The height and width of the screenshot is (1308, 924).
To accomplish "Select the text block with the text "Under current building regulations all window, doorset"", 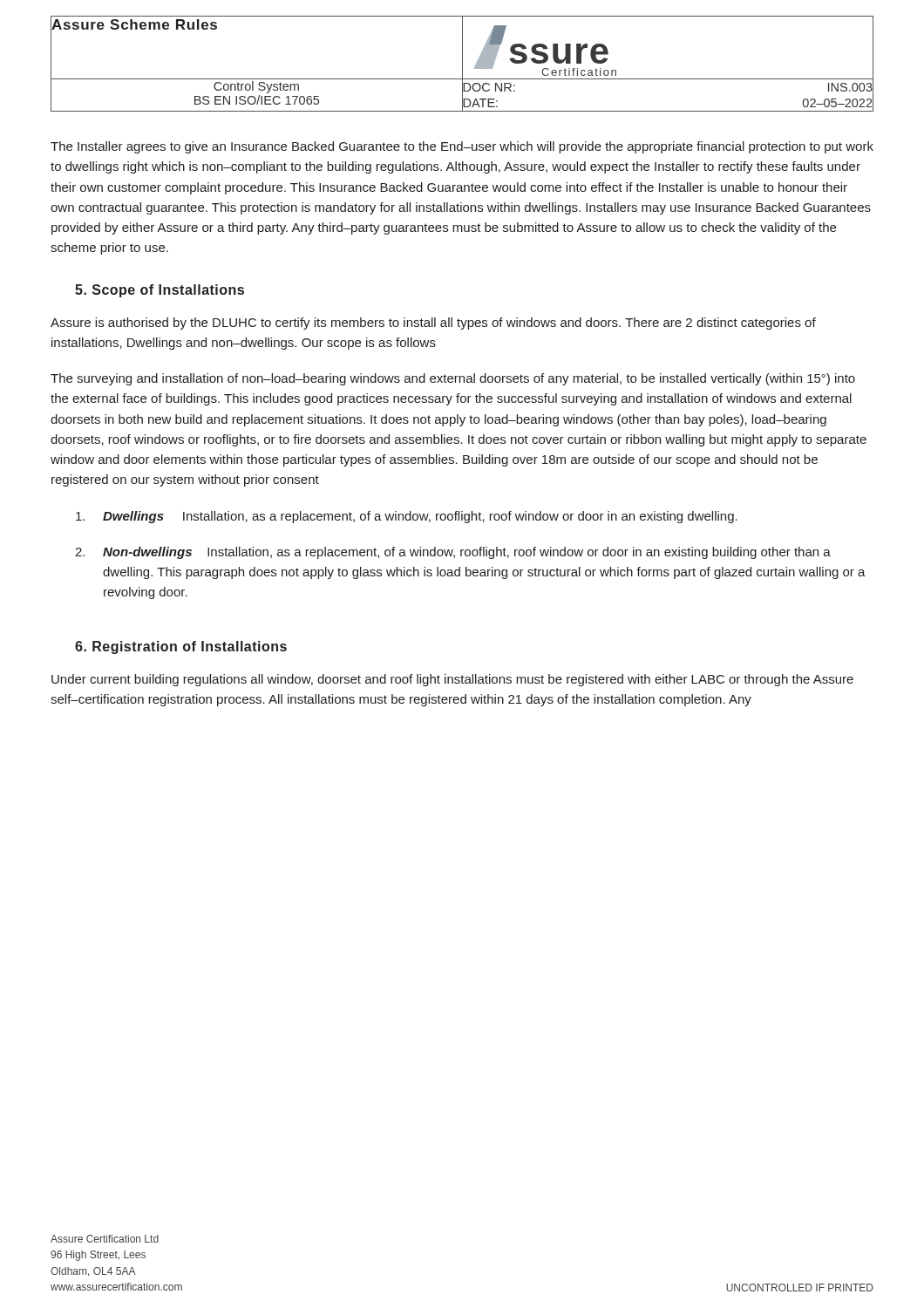I will tap(452, 689).
